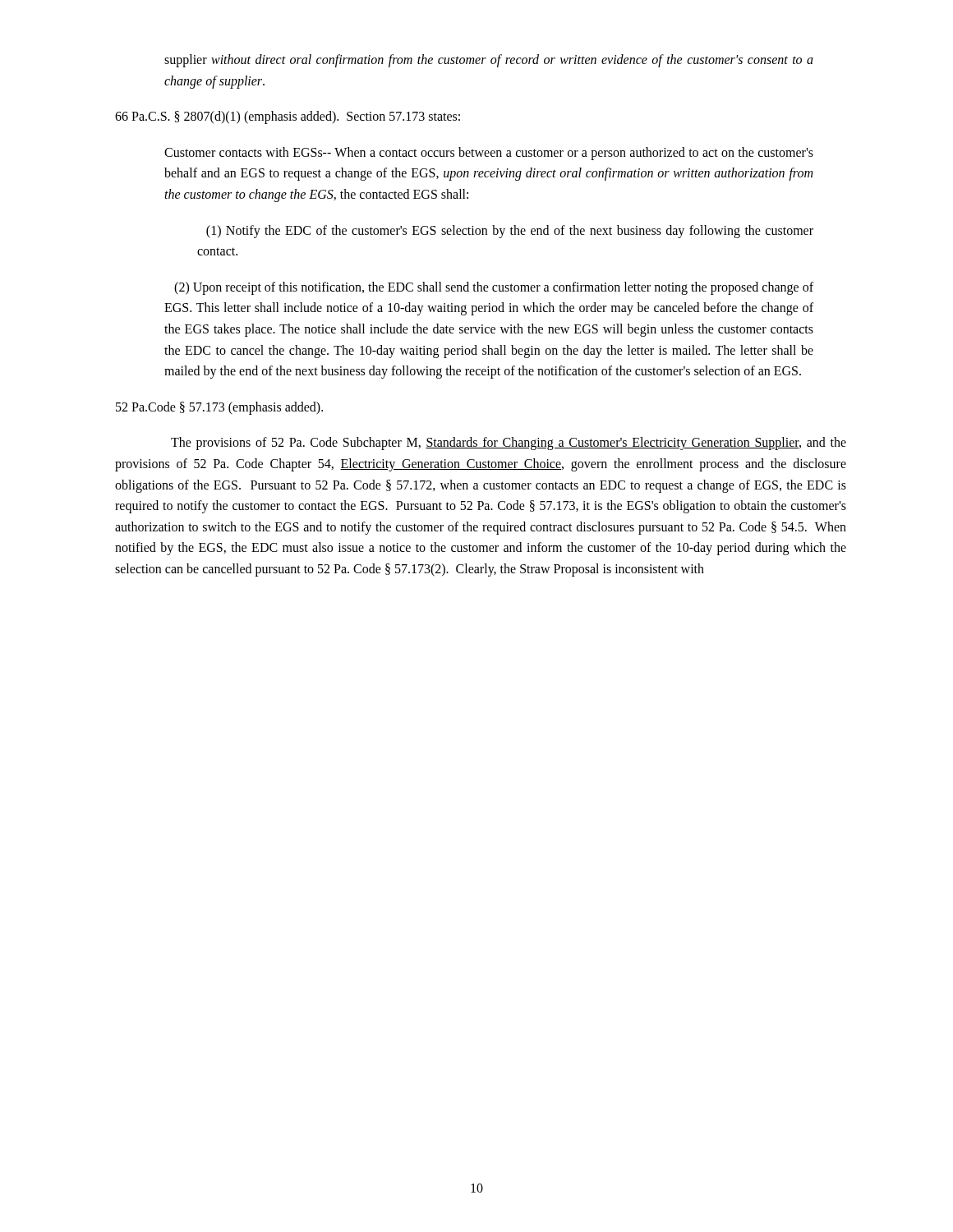Select the region starting "supplier without direct oral confirmation from the"
The height and width of the screenshot is (1232, 953).
click(x=489, y=70)
